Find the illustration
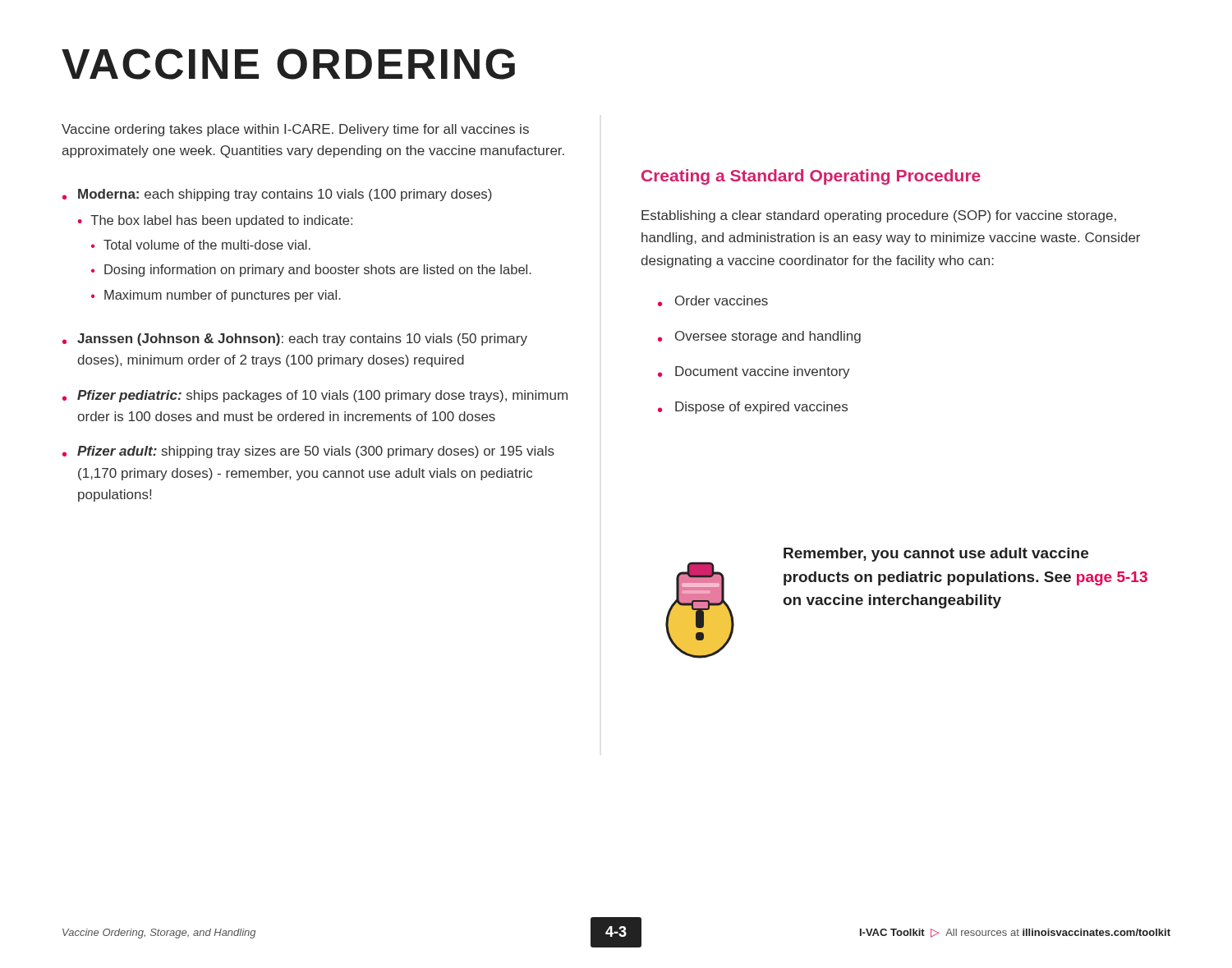Screen dimensions: 968x1232 [700, 603]
